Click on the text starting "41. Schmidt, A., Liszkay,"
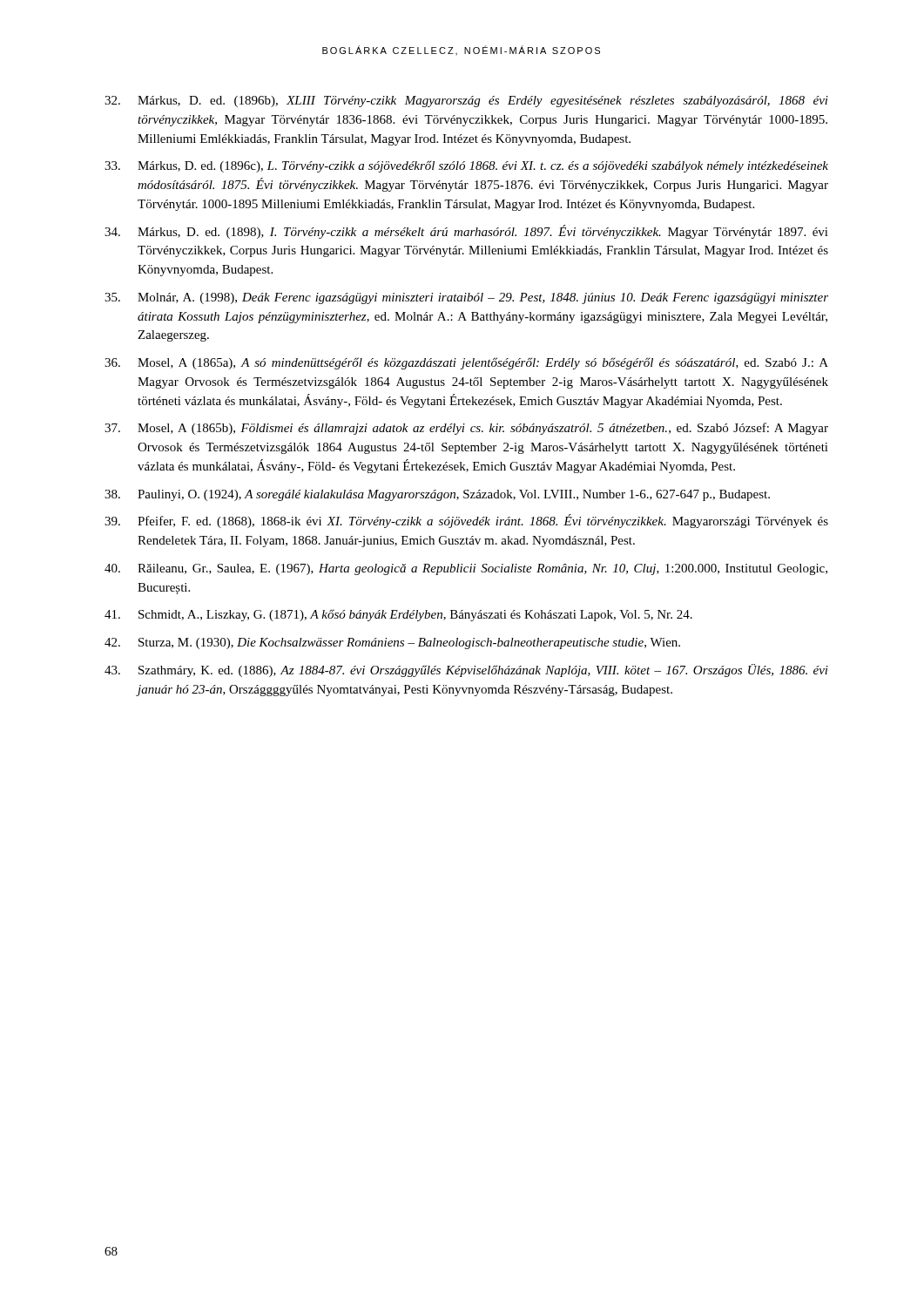Viewport: 924px width, 1307px height. (x=466, y=615)
